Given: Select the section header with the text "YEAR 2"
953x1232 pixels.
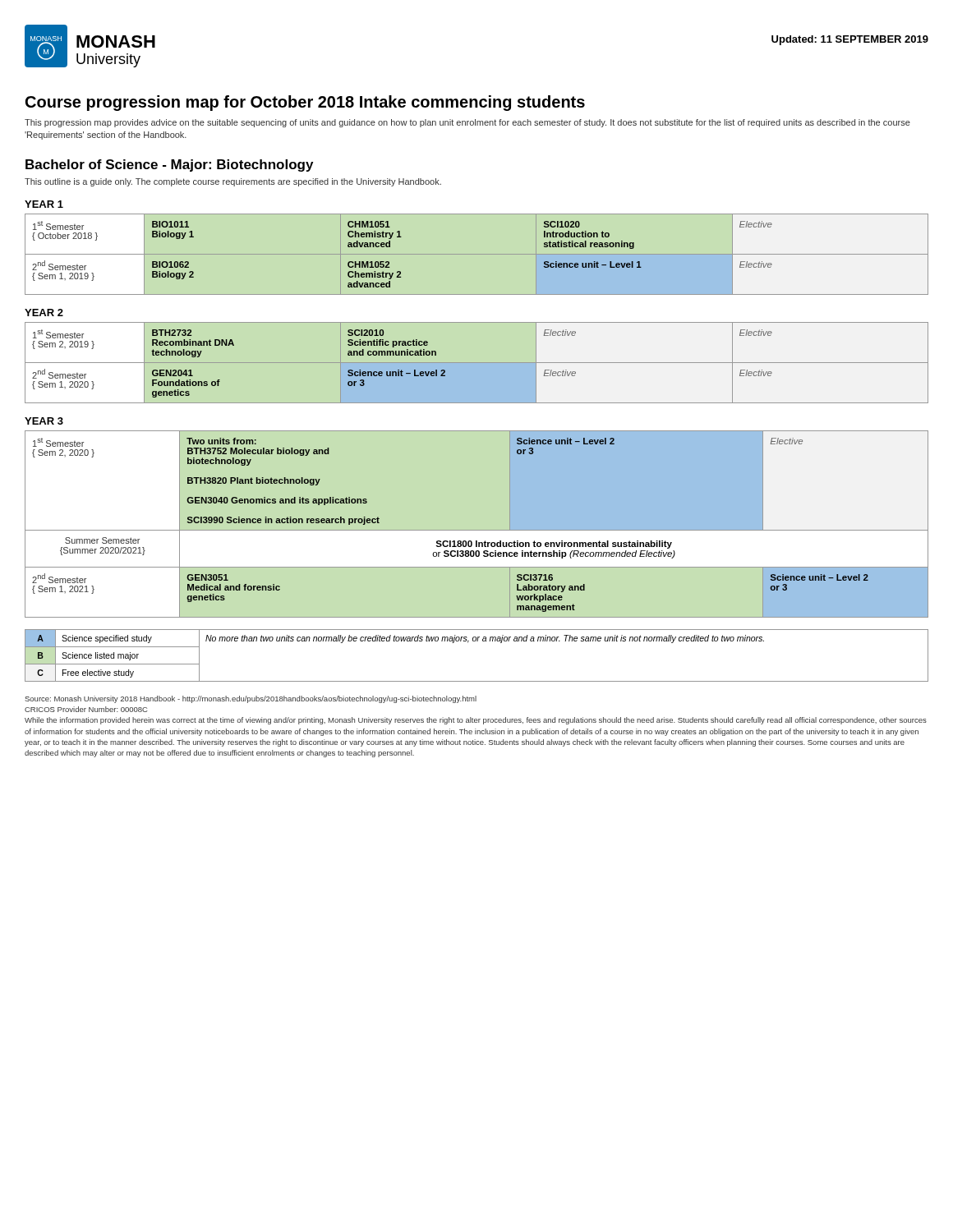Looking at the screenshot, I should pyautogui.click(x=44, y=312).
